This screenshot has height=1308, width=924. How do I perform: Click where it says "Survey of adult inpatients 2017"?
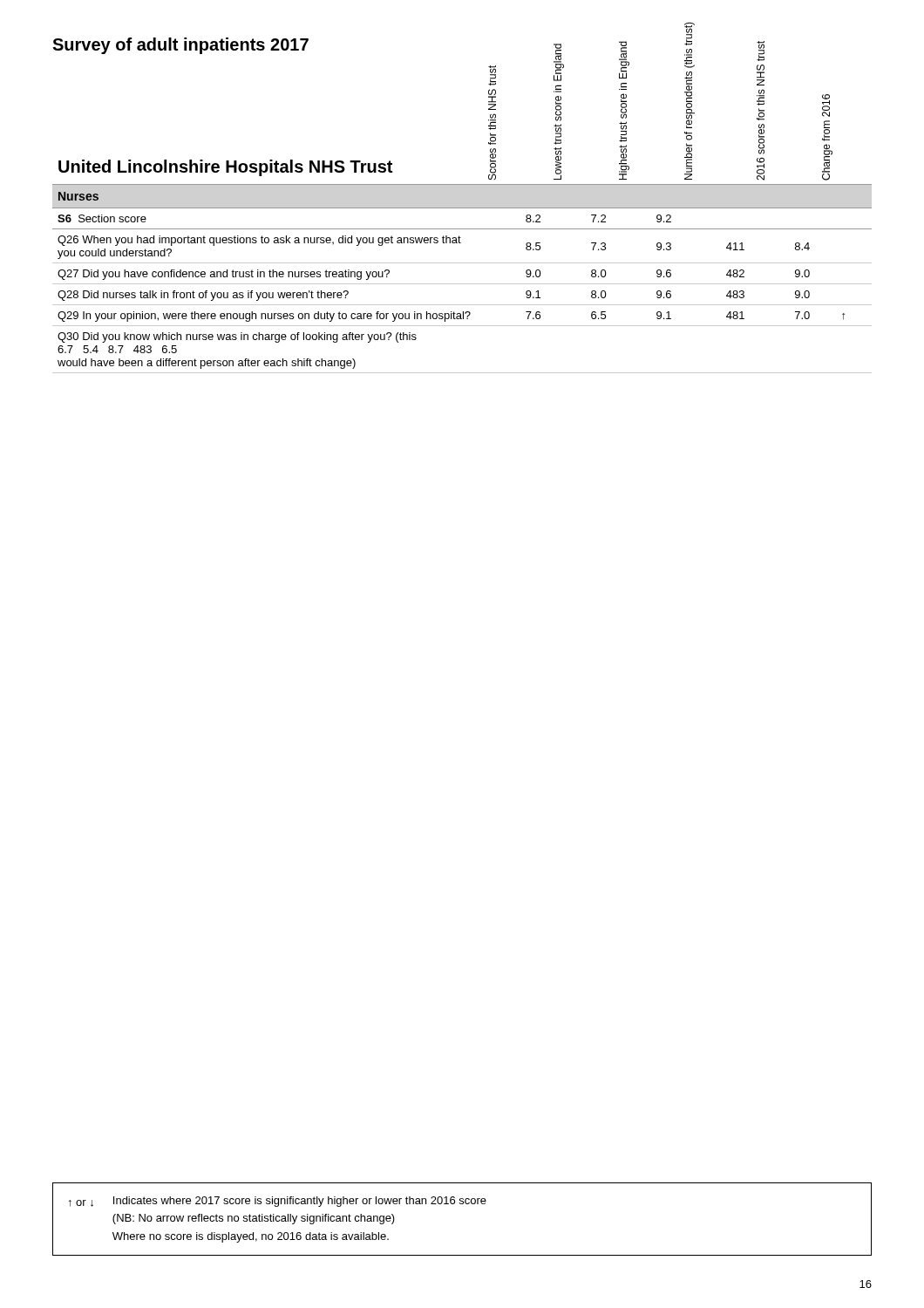click(185, 45)
